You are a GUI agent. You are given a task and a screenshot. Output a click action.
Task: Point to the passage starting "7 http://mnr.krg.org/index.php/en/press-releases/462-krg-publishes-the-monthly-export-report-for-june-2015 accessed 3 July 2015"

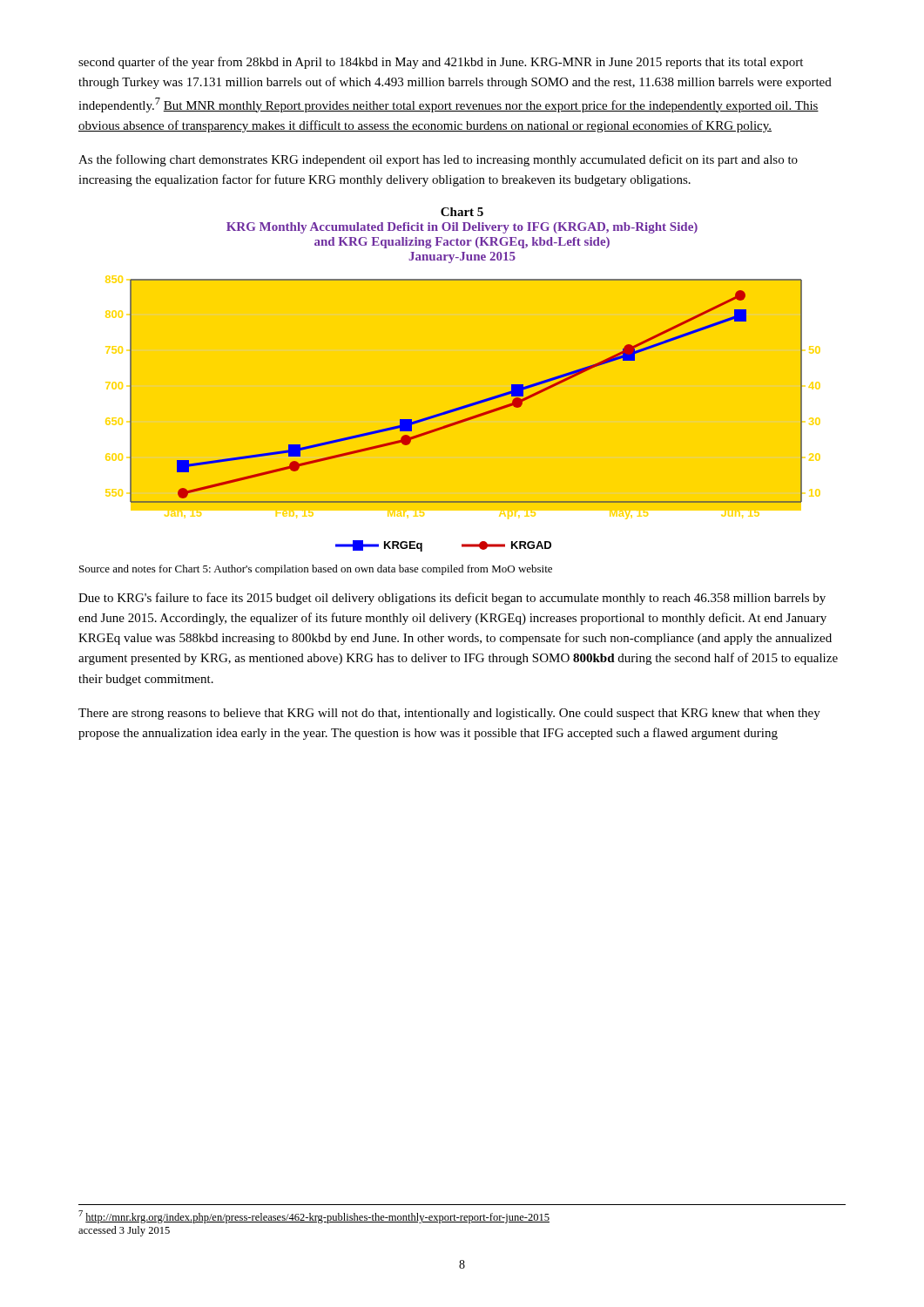click(314, 1222)
